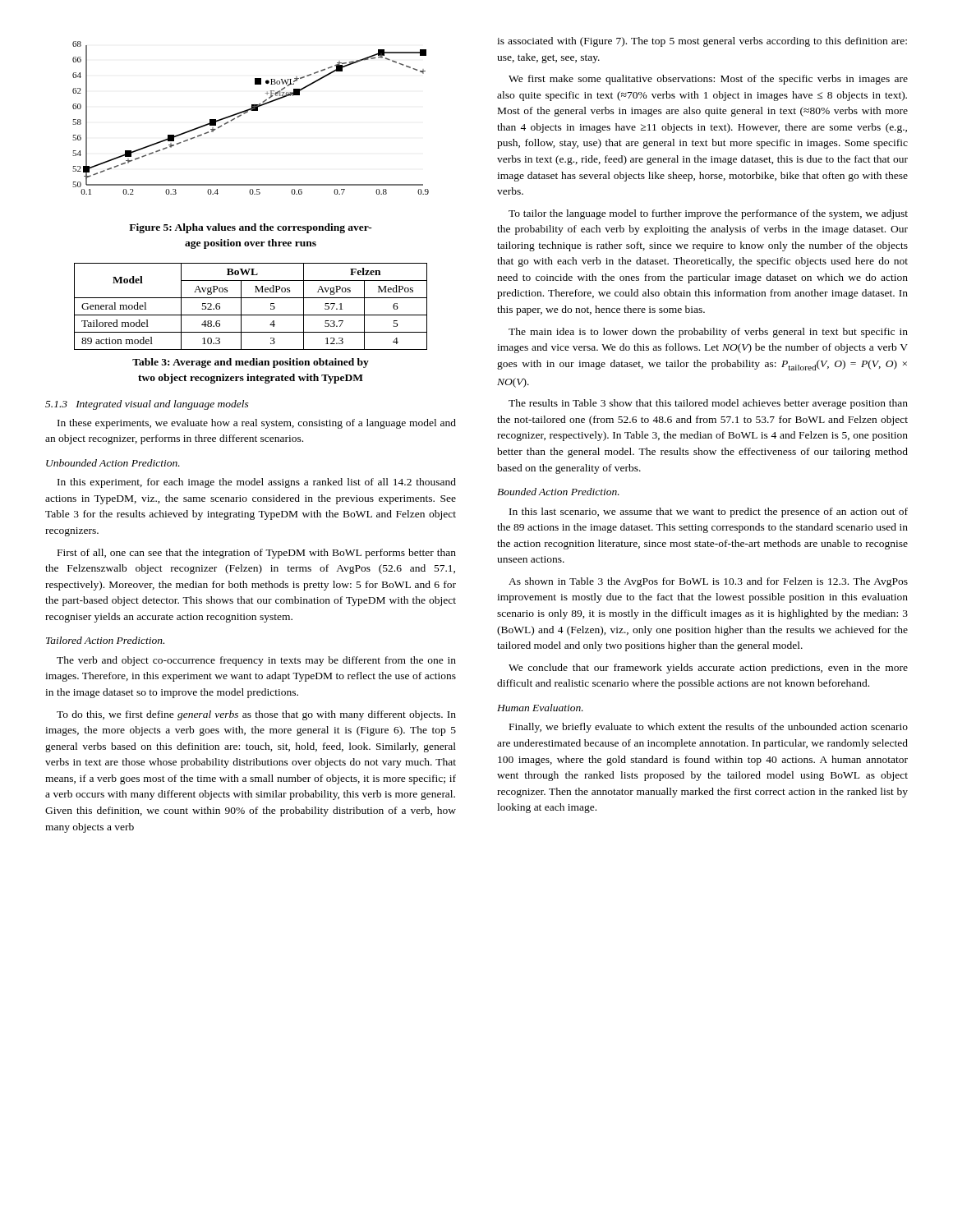Point to the element starting "5.1.3 Integrated visual and language models"

click(x=147, y=403)
